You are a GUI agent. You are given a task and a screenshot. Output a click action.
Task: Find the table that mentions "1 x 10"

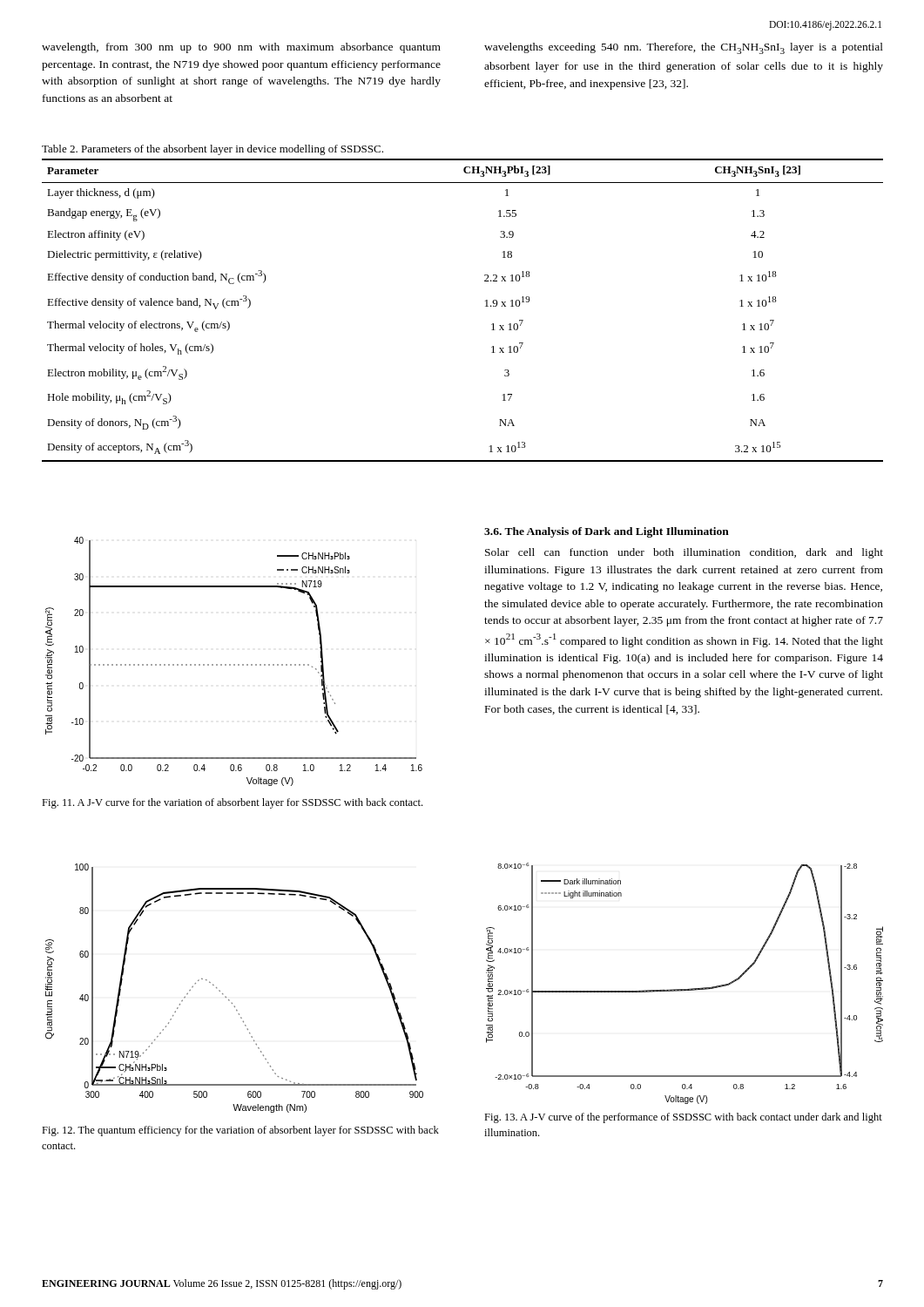462,310
